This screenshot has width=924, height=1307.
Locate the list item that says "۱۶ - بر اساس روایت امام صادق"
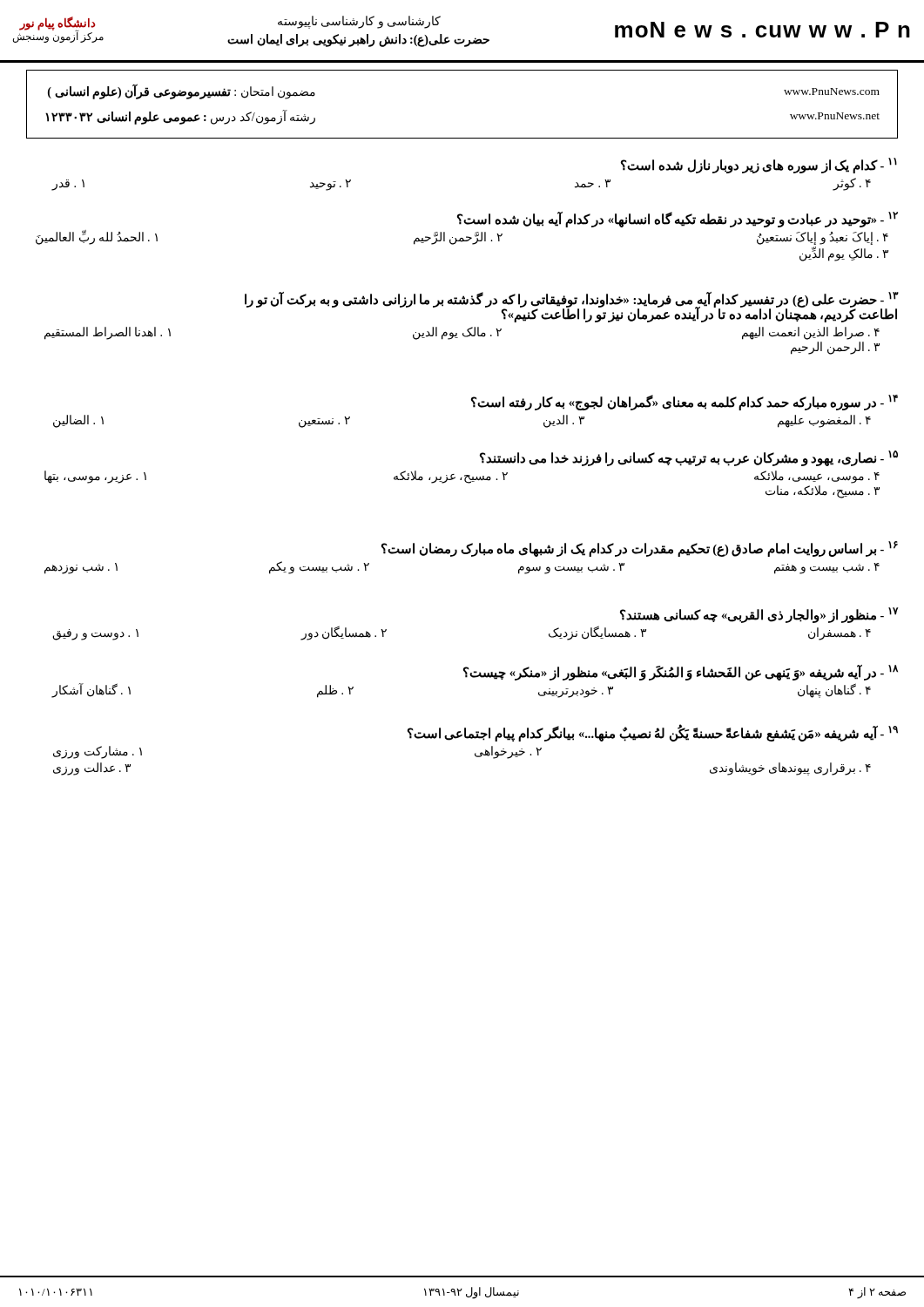point(462,556)
